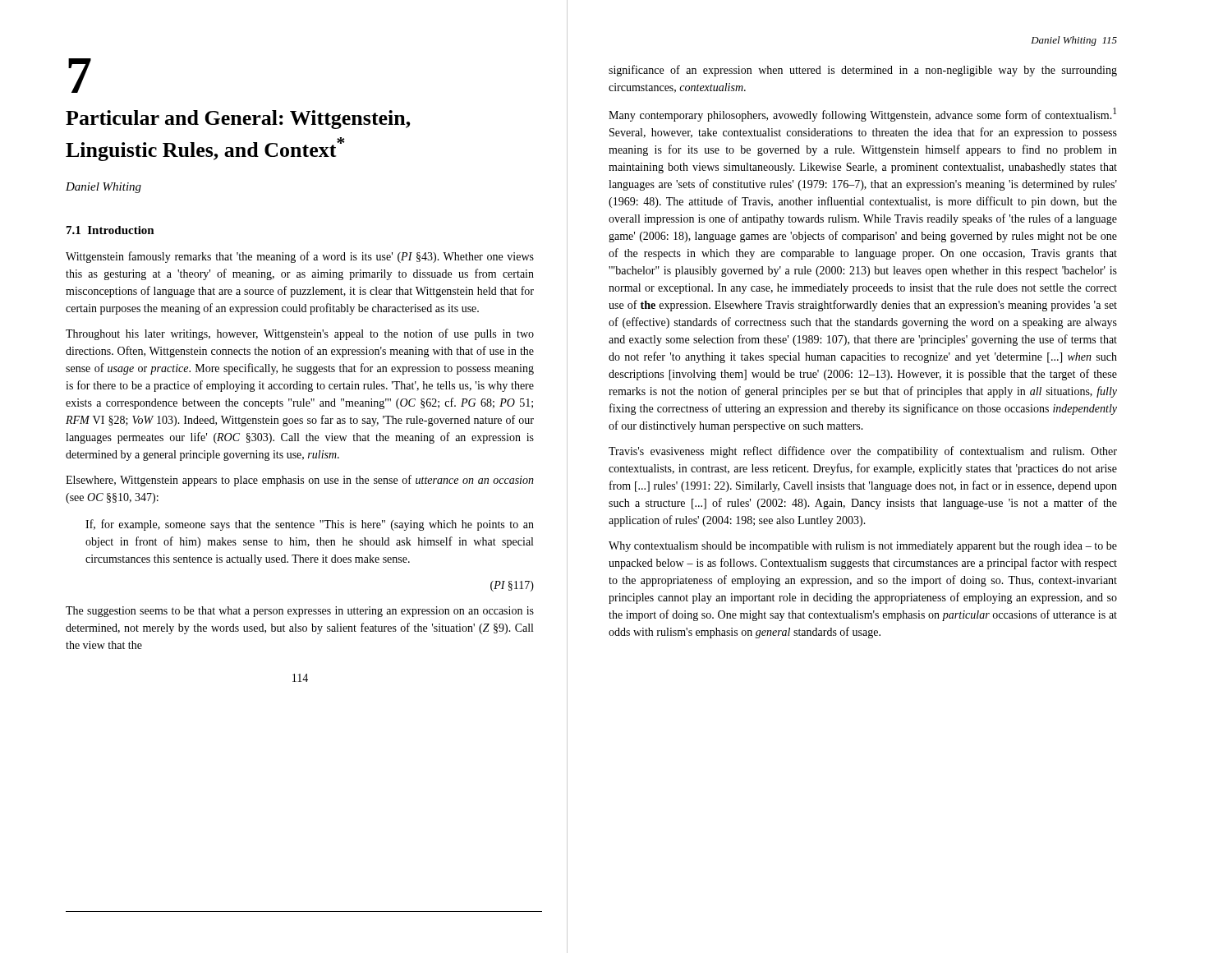Find the block on this page that starts "significance of an expression when uttered is"
Image resolution: width=1232 pixels, height=953 pixels.
pyautogui.click(x=863, y=79)
